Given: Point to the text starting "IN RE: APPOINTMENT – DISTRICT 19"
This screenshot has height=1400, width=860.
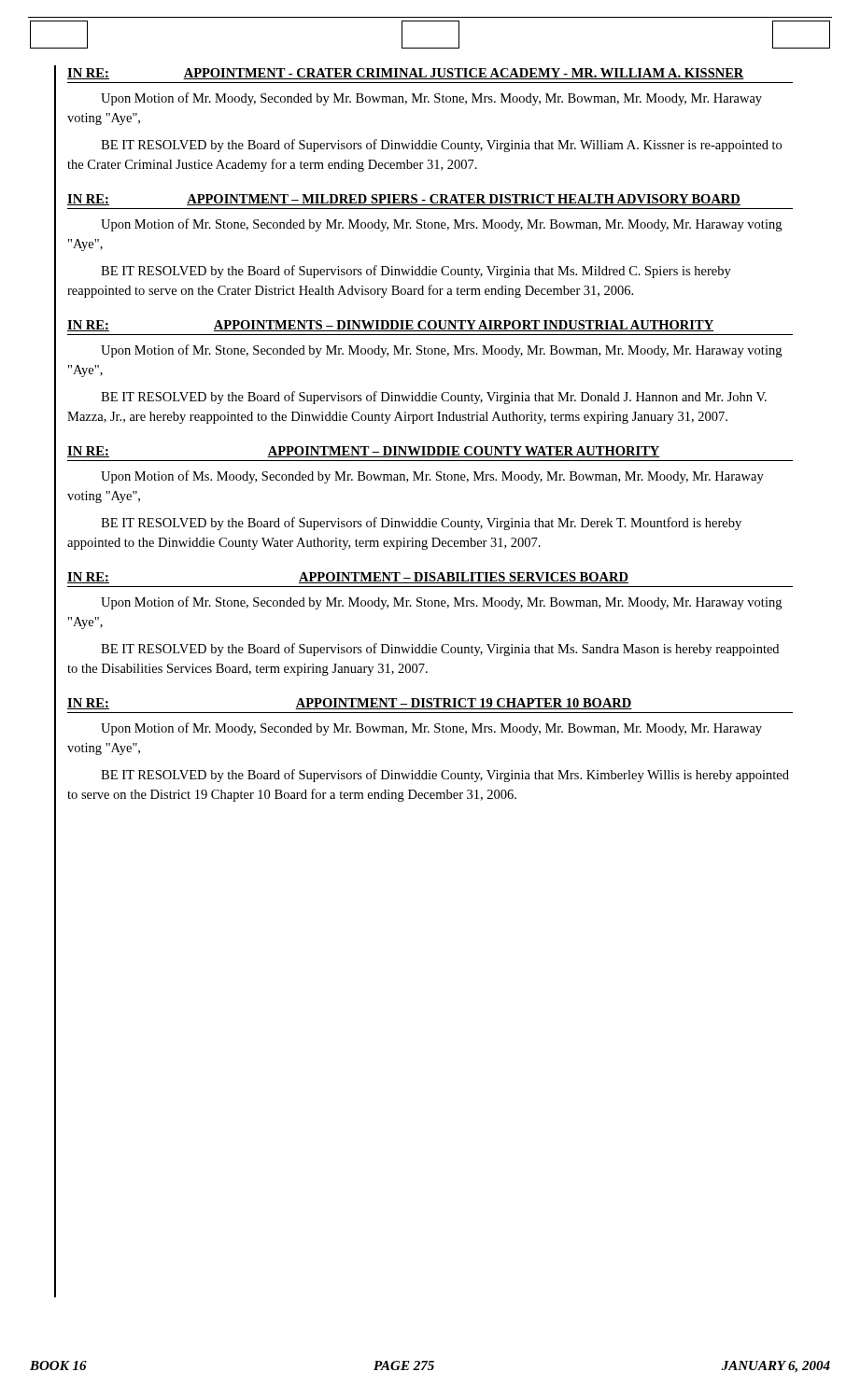Looking at the screenshot, I should pos(430,704).
